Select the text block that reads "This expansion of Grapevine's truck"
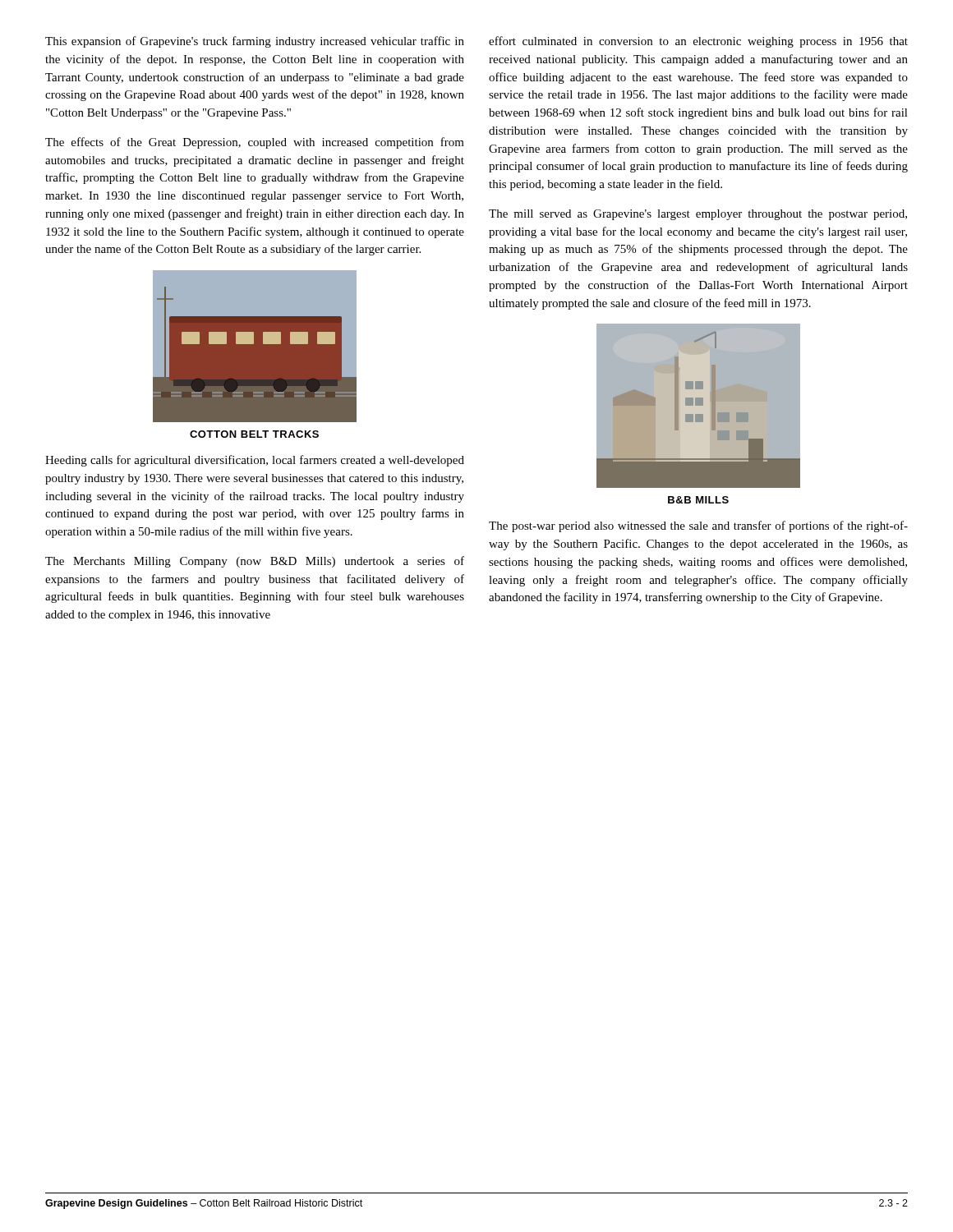The height and width of the screenshot is (1232, 953). pyautogui.click(x=255, y=77)
